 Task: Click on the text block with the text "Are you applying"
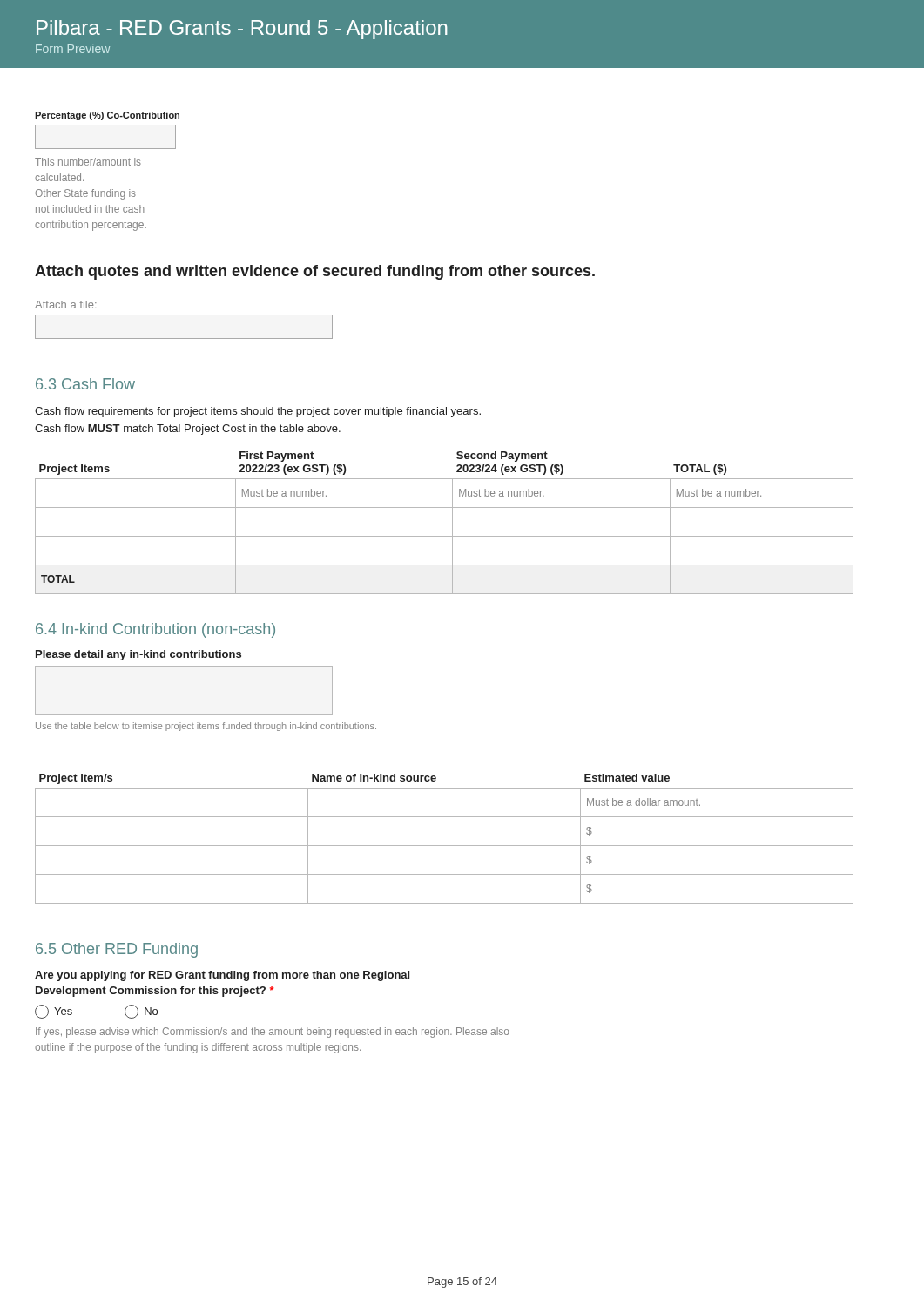pyautogui.click(x=223, y=983)
